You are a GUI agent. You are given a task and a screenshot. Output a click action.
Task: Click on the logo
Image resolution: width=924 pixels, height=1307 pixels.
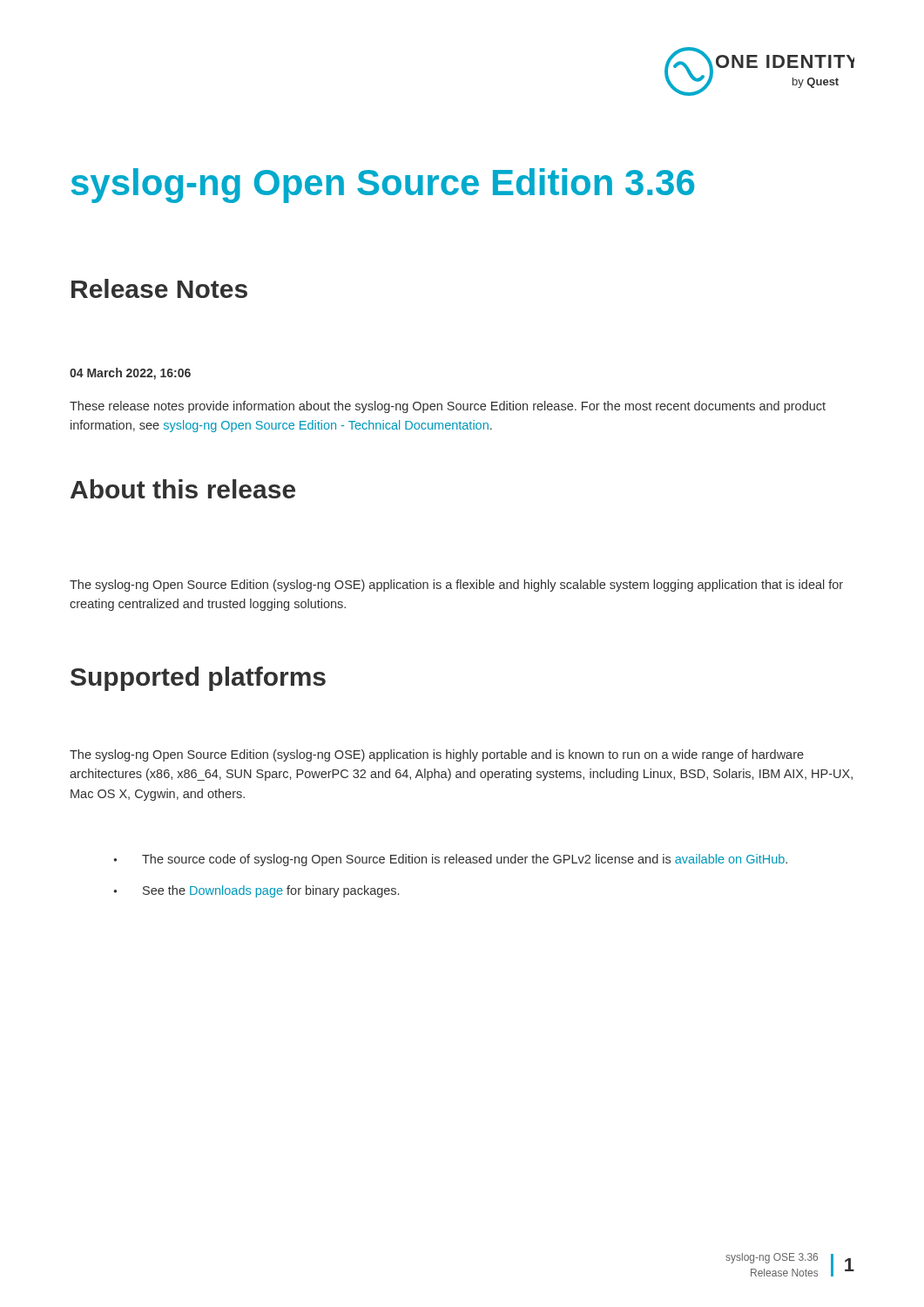759,80
